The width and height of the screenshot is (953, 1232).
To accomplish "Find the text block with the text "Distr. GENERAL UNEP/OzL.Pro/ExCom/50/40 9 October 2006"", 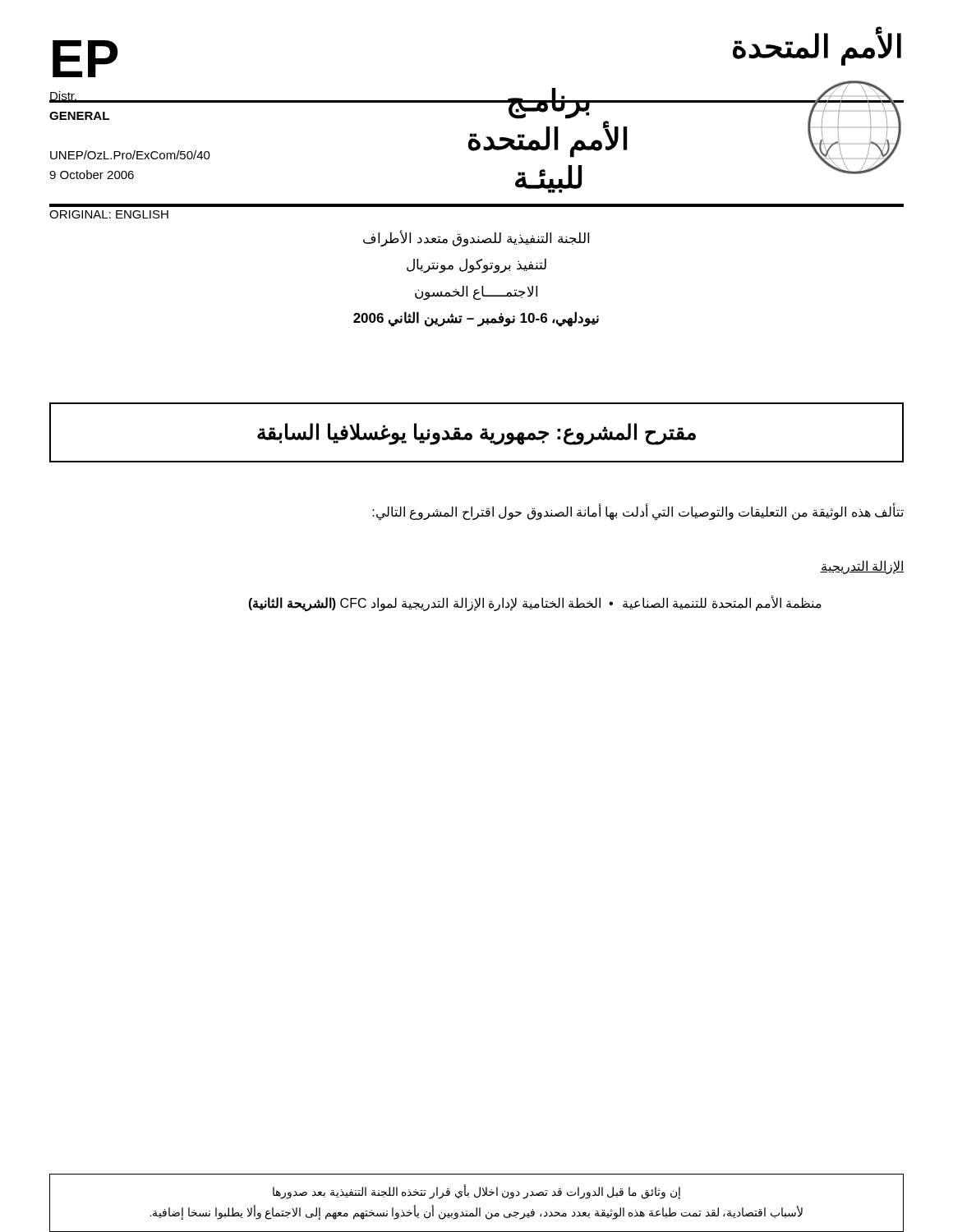I will click(x=130, y=155).
